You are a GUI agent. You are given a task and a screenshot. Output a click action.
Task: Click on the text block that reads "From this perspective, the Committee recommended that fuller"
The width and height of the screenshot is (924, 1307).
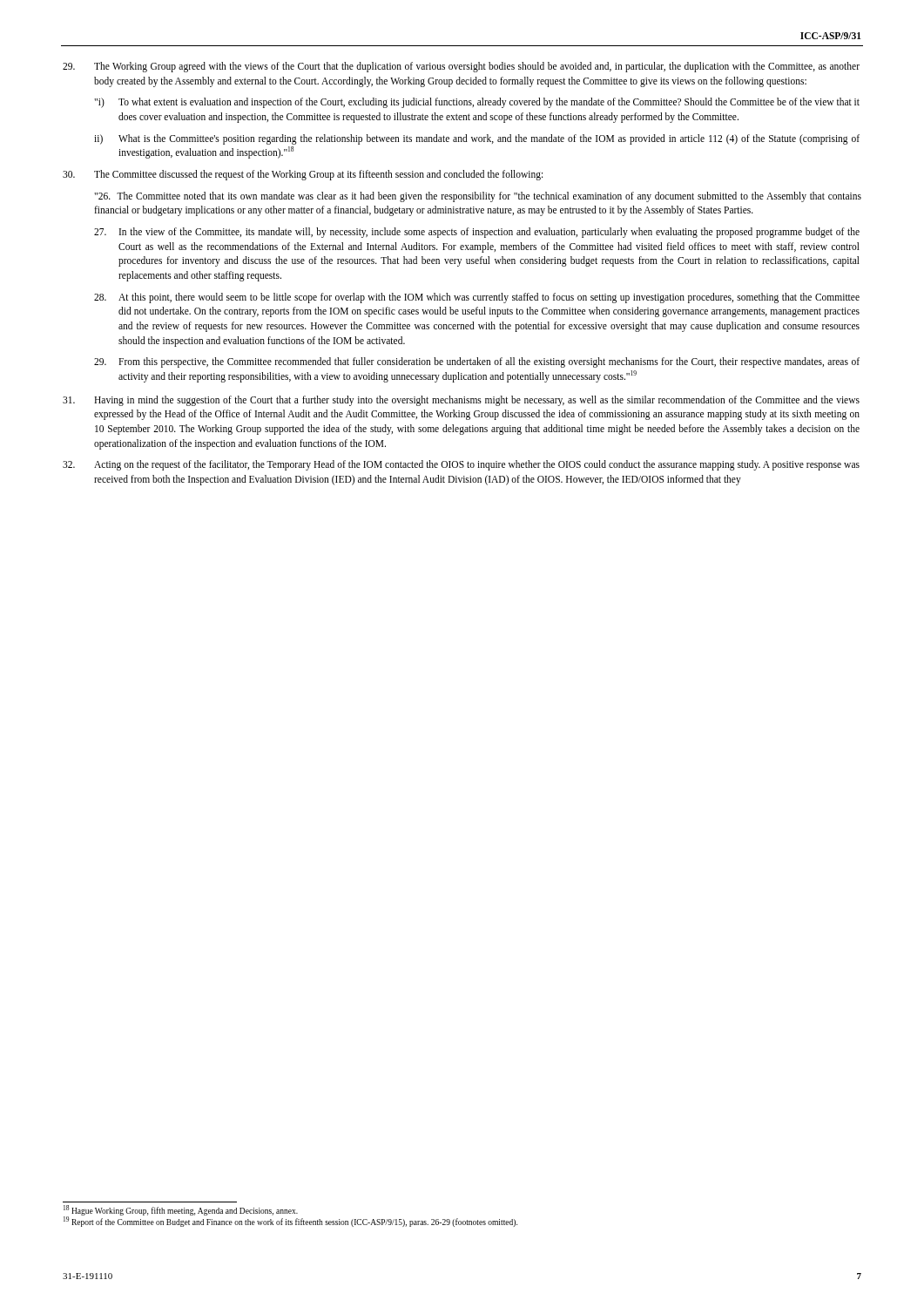(477, 369)
